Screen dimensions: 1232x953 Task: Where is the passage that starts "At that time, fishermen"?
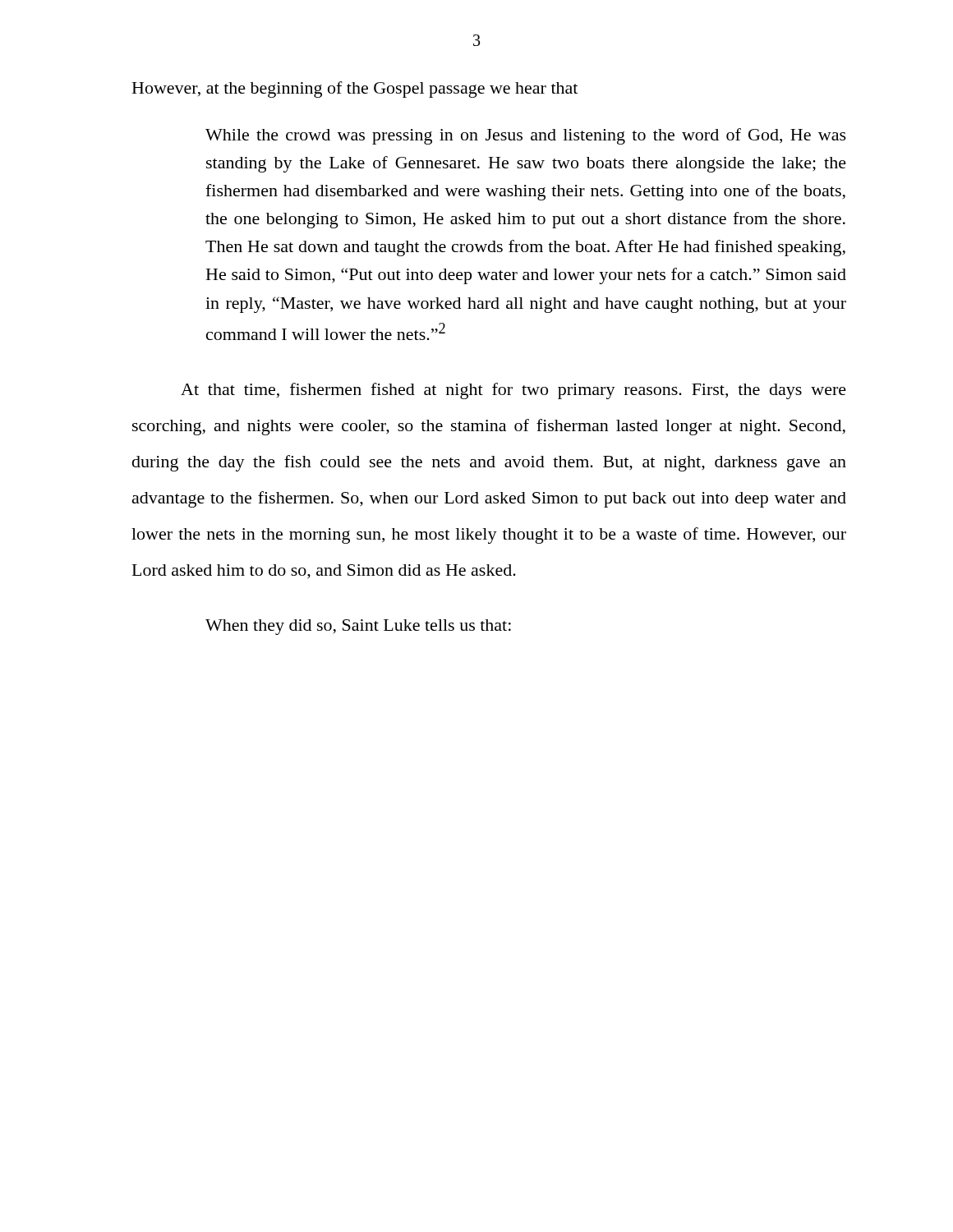[x=513, y=391]
